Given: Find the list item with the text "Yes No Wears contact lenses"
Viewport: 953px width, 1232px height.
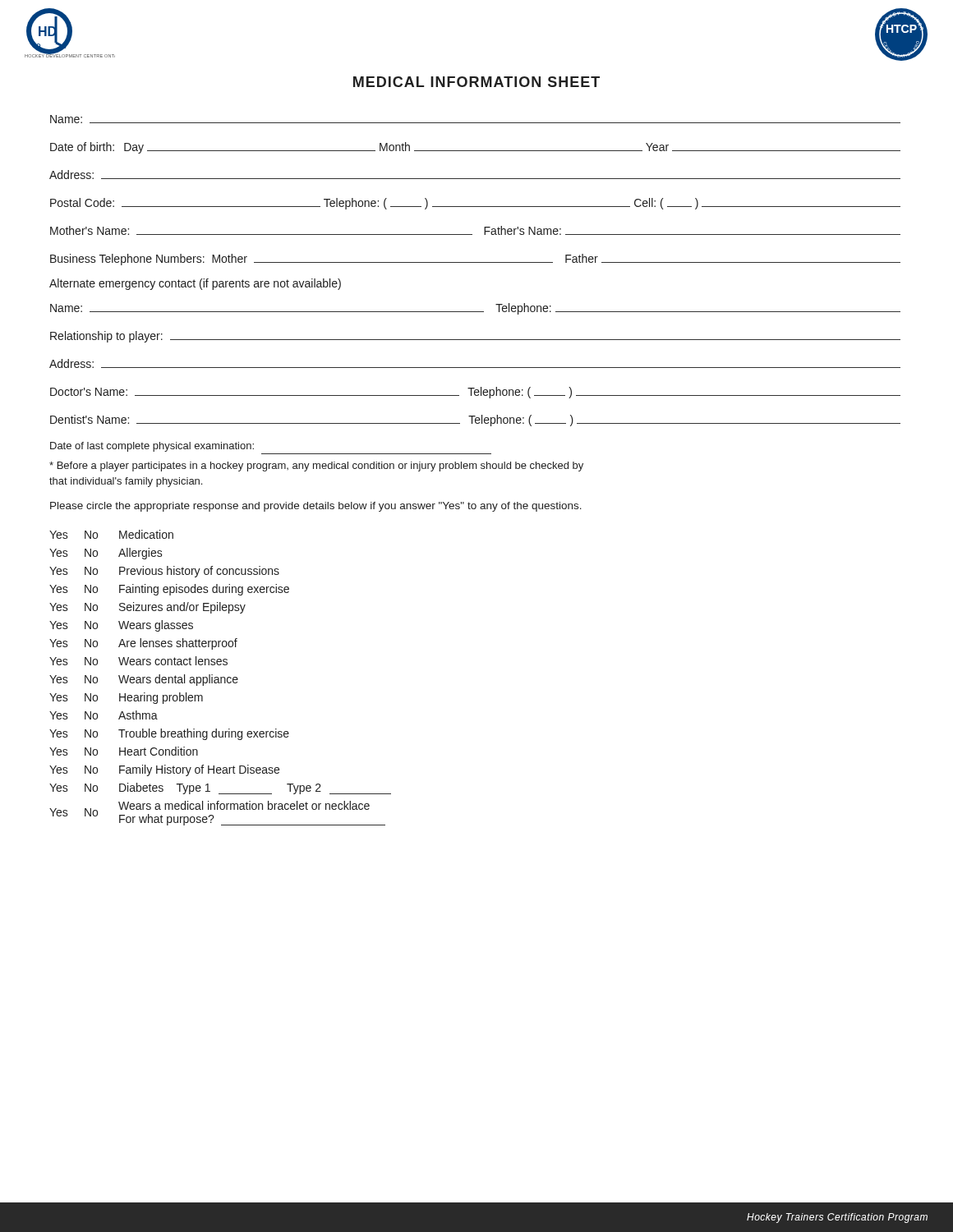Looking at the screenshot, I should pyautogui.click(x=138, y=661).
